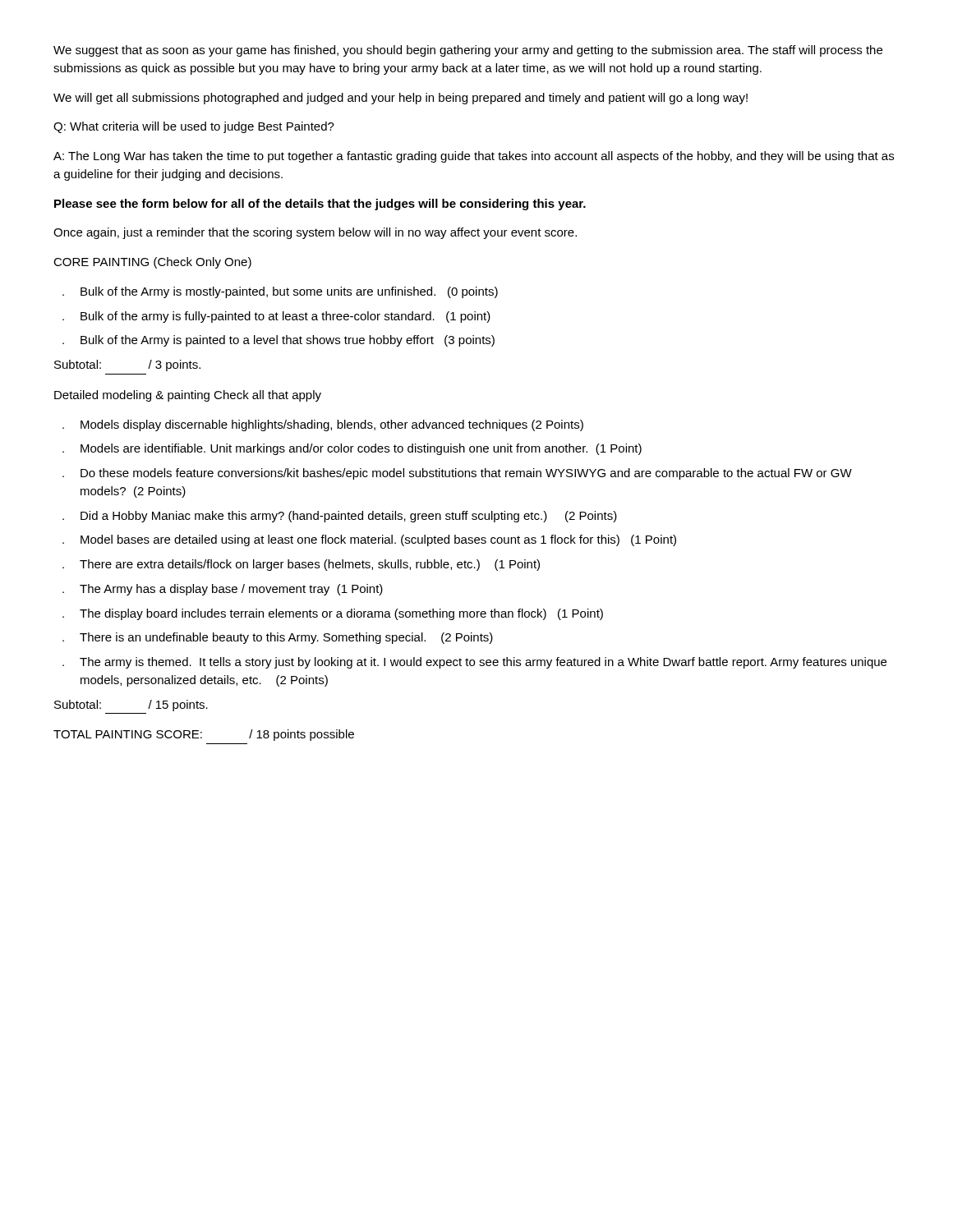Select the list item with the text ". Model bases are detailed using"
The image size is (953, 1232).
(365, 540)
